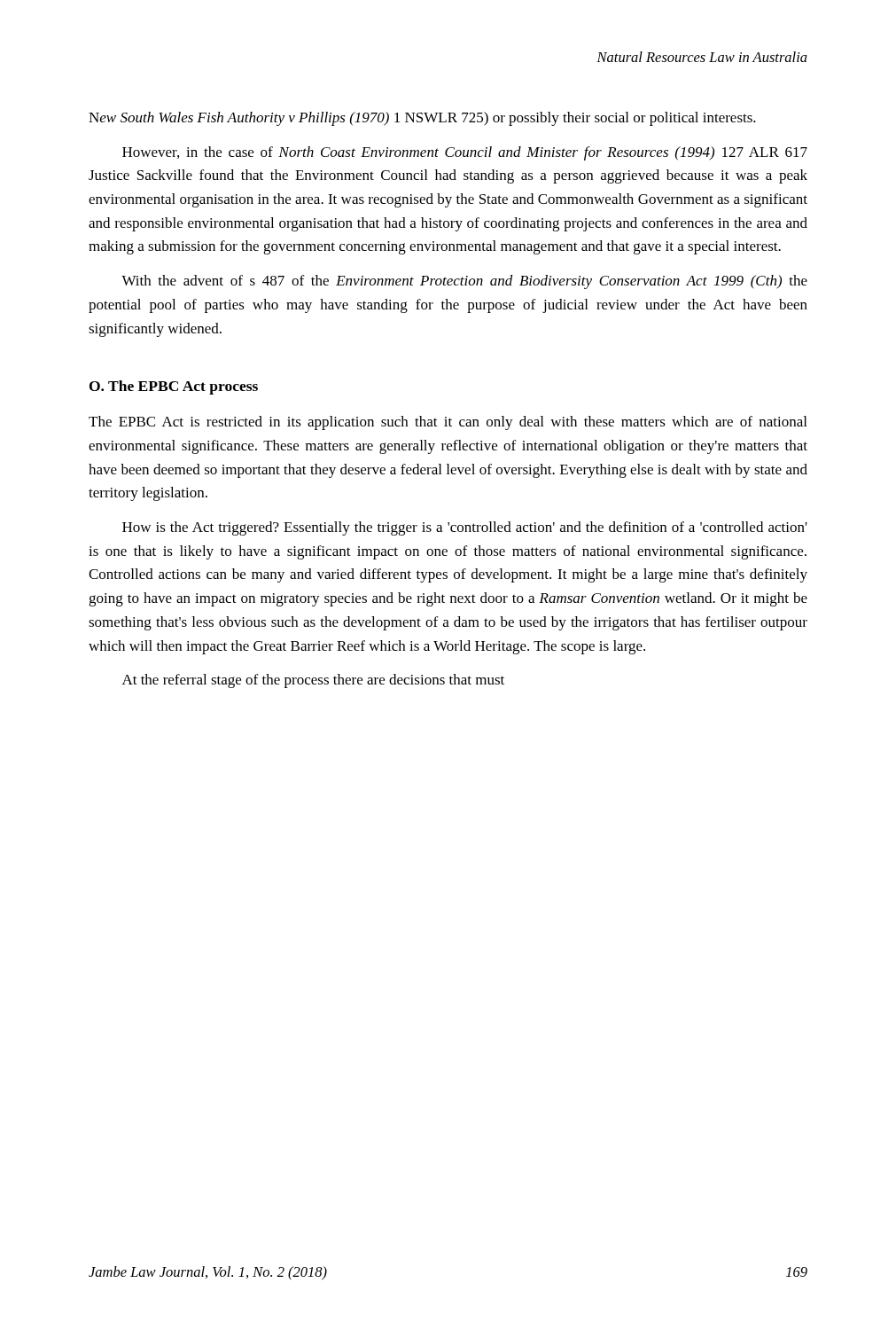
Task: Select the text block that reads "With the advent"
Action: coord(448,304)
